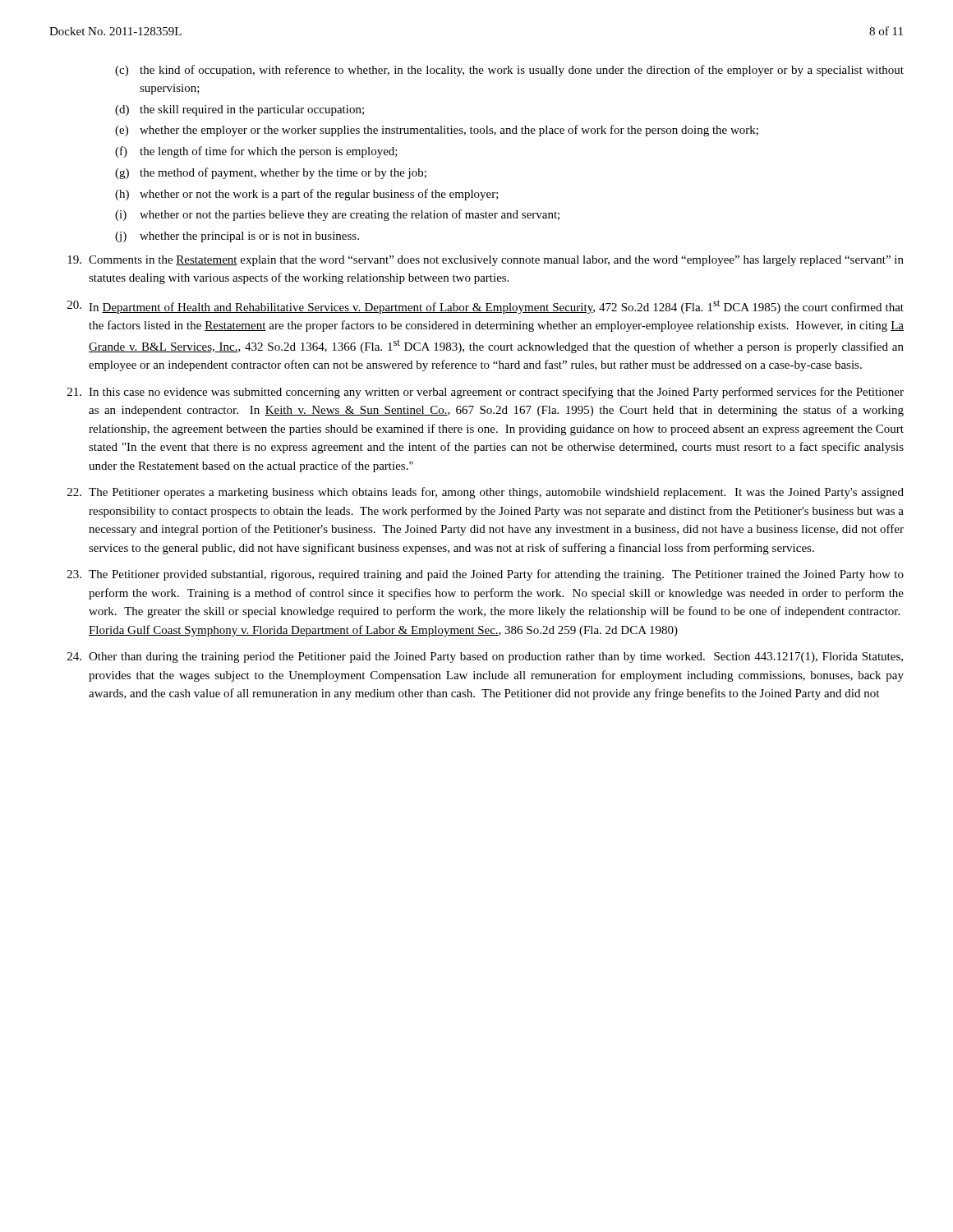953x1232 pixels.
Task: Select the text block containing "Comments in the"
Action: point(476,269)
